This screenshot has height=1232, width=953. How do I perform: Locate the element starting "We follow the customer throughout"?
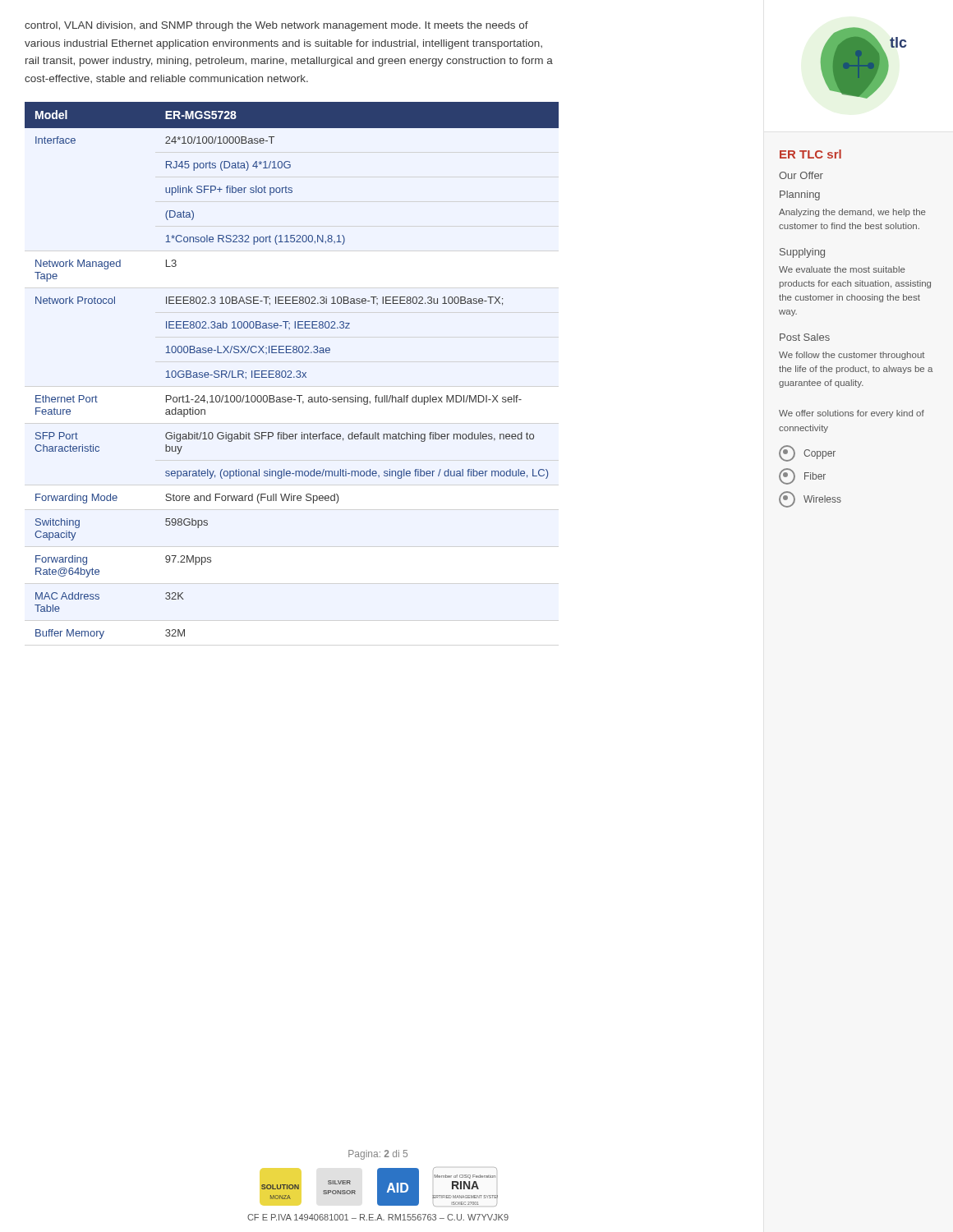point(856,369)
